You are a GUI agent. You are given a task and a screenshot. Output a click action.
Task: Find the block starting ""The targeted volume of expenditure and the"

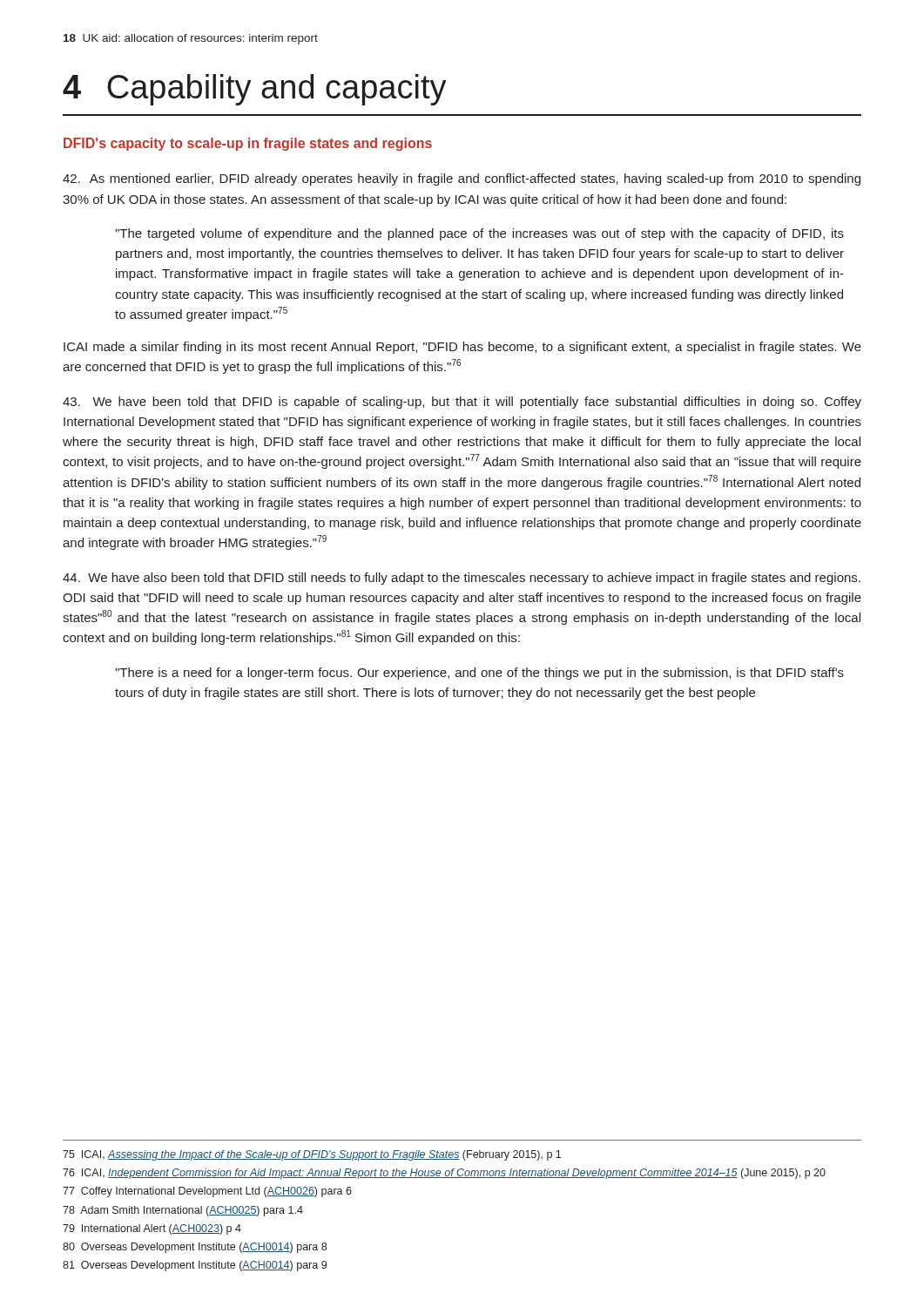(x=479, y=274)
